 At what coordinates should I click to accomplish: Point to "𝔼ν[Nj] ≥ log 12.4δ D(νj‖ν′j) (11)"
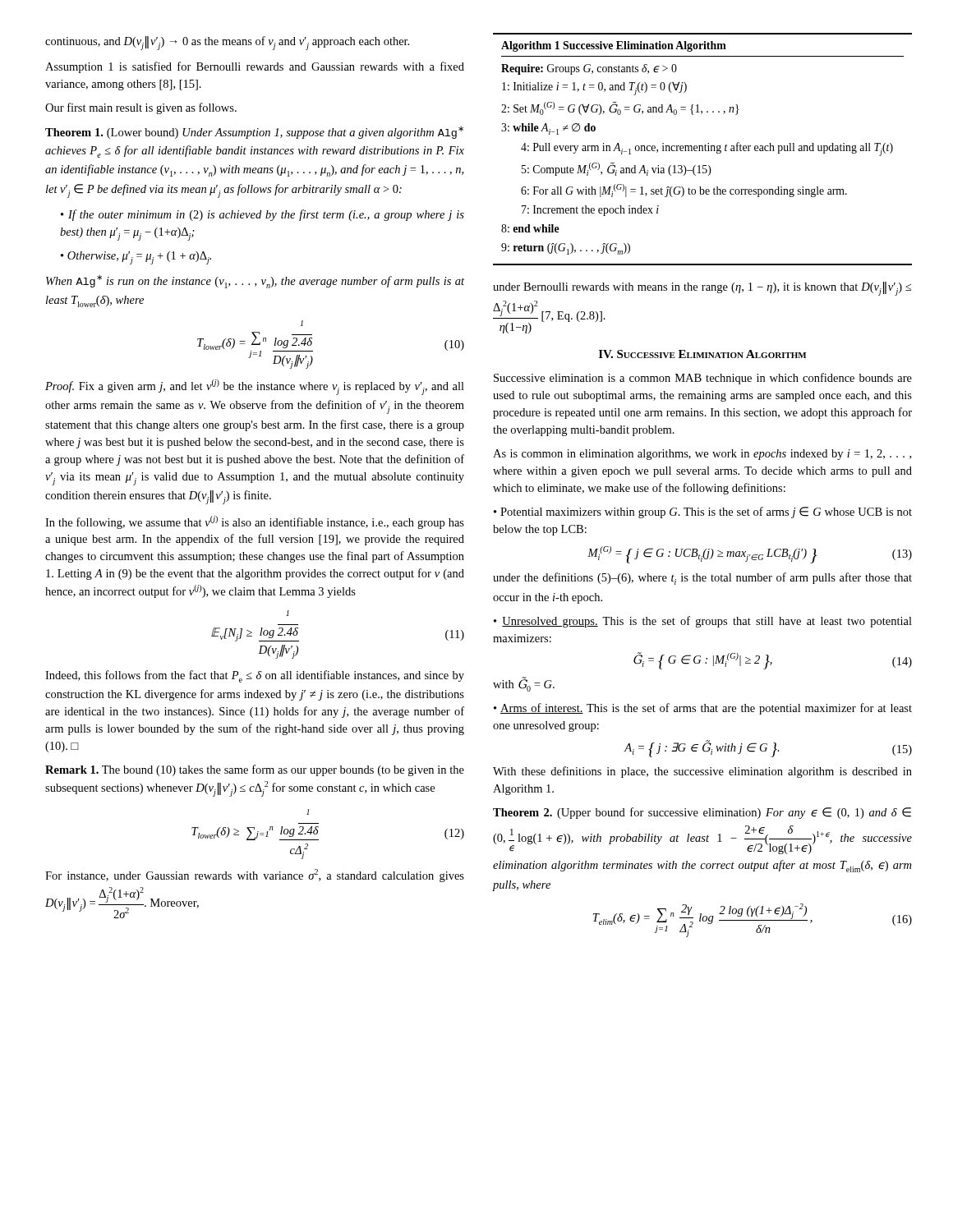tap(255, 634)
